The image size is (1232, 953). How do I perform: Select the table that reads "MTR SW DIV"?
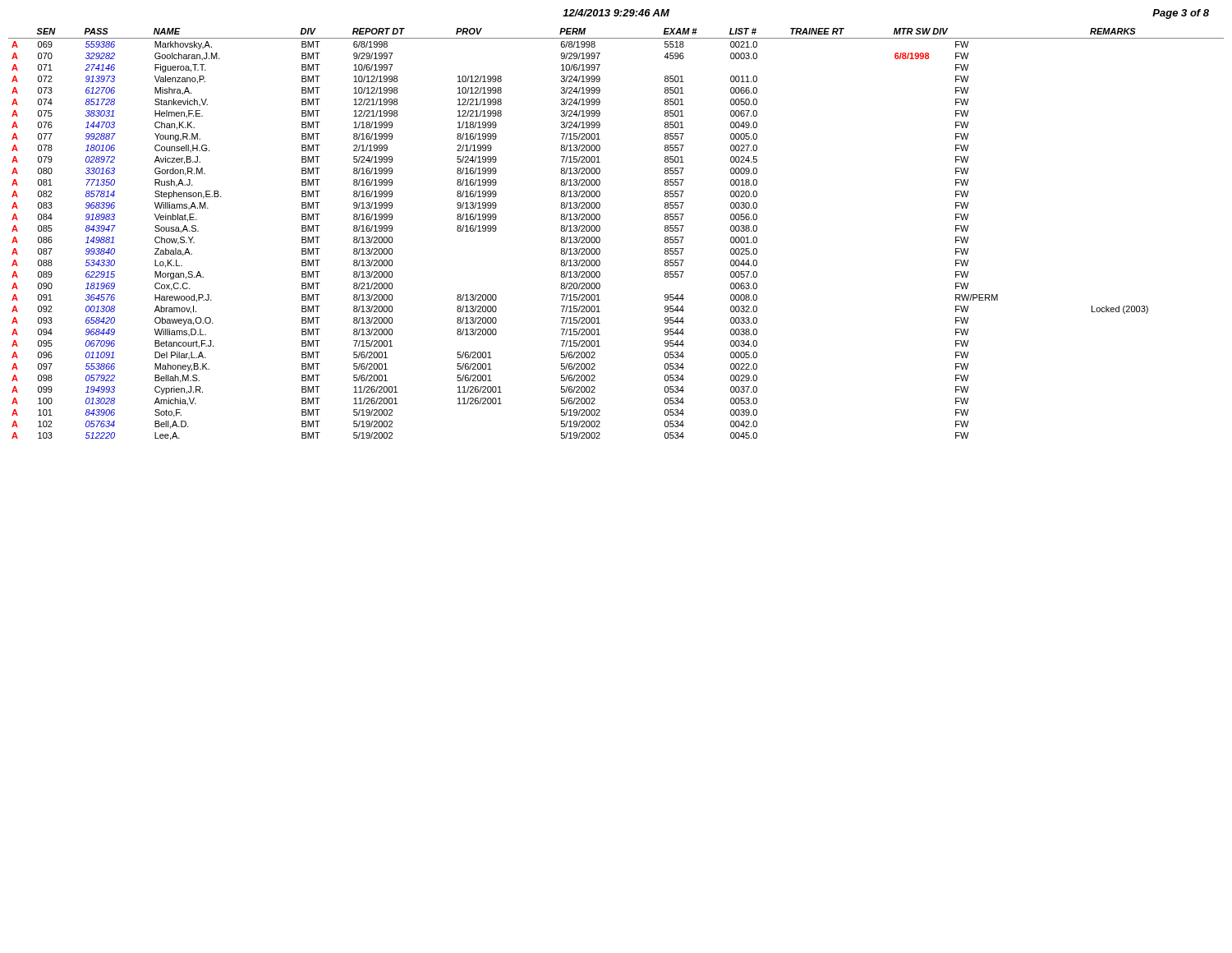click(616, 233)
